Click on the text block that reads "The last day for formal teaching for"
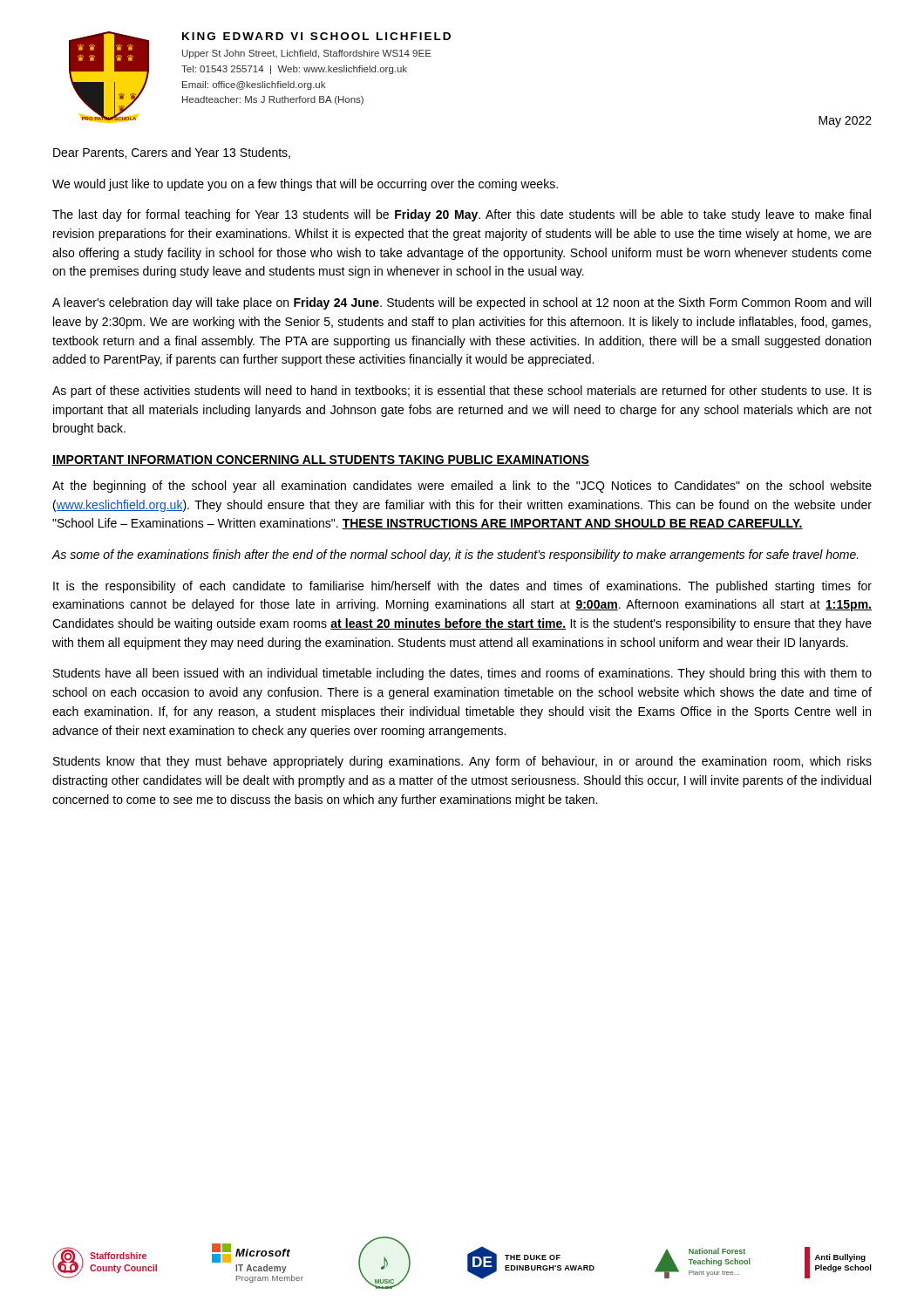This screenshot has width=924, height=1308. point(462,244)
